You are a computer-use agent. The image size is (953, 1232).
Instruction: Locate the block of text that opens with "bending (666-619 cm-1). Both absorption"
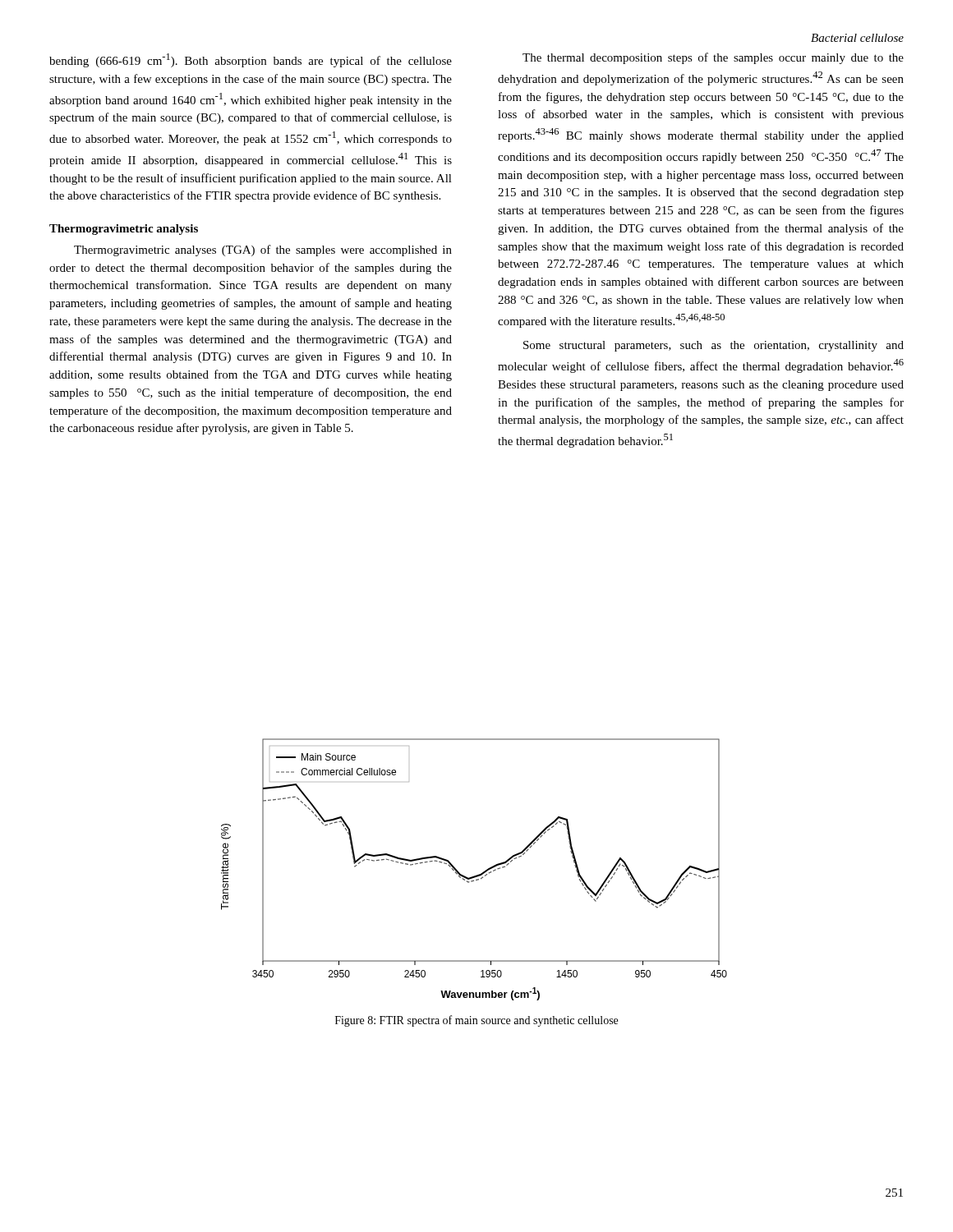(x=251, y=127)
